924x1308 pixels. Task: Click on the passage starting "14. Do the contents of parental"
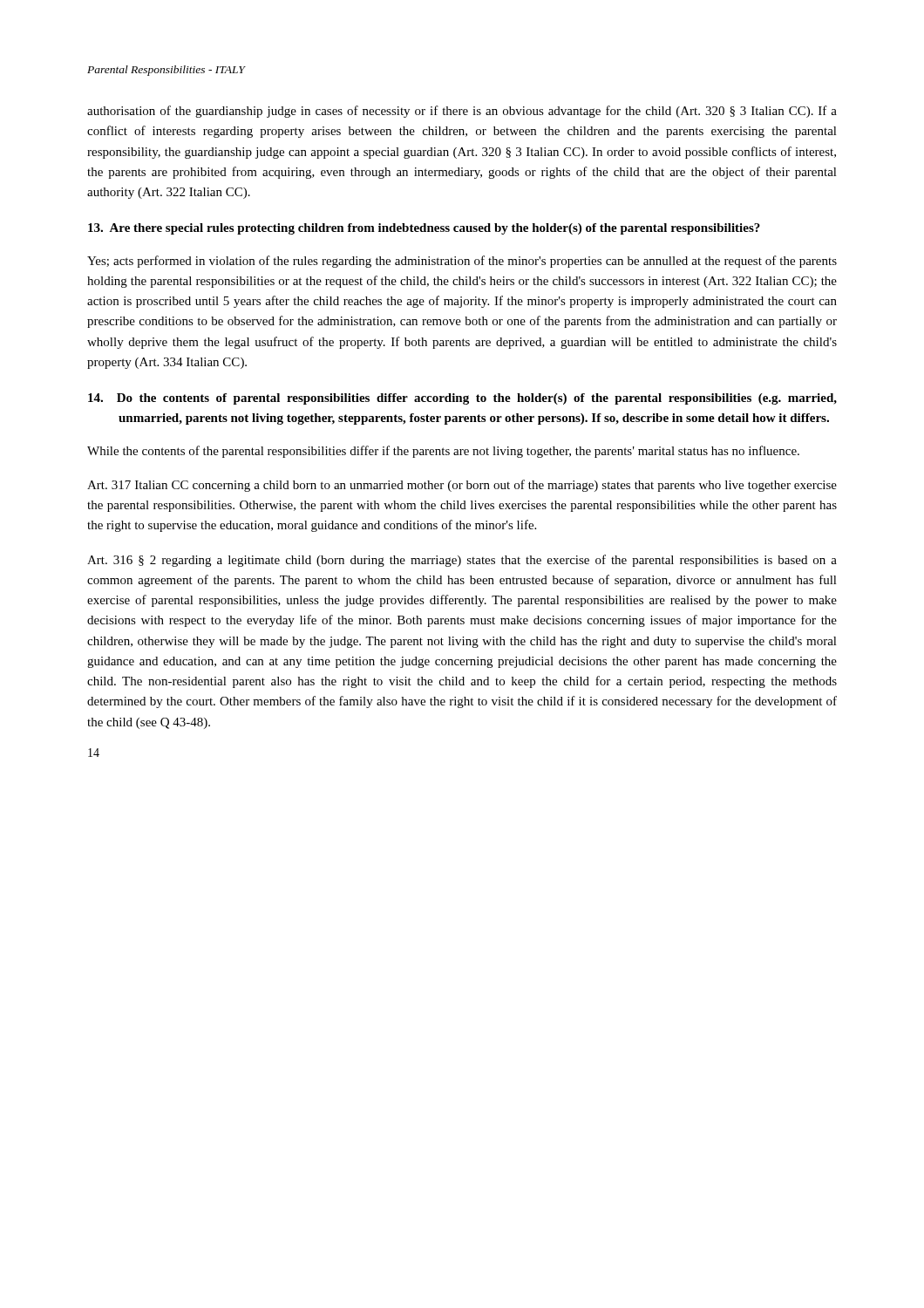click(x=462, y=408)
